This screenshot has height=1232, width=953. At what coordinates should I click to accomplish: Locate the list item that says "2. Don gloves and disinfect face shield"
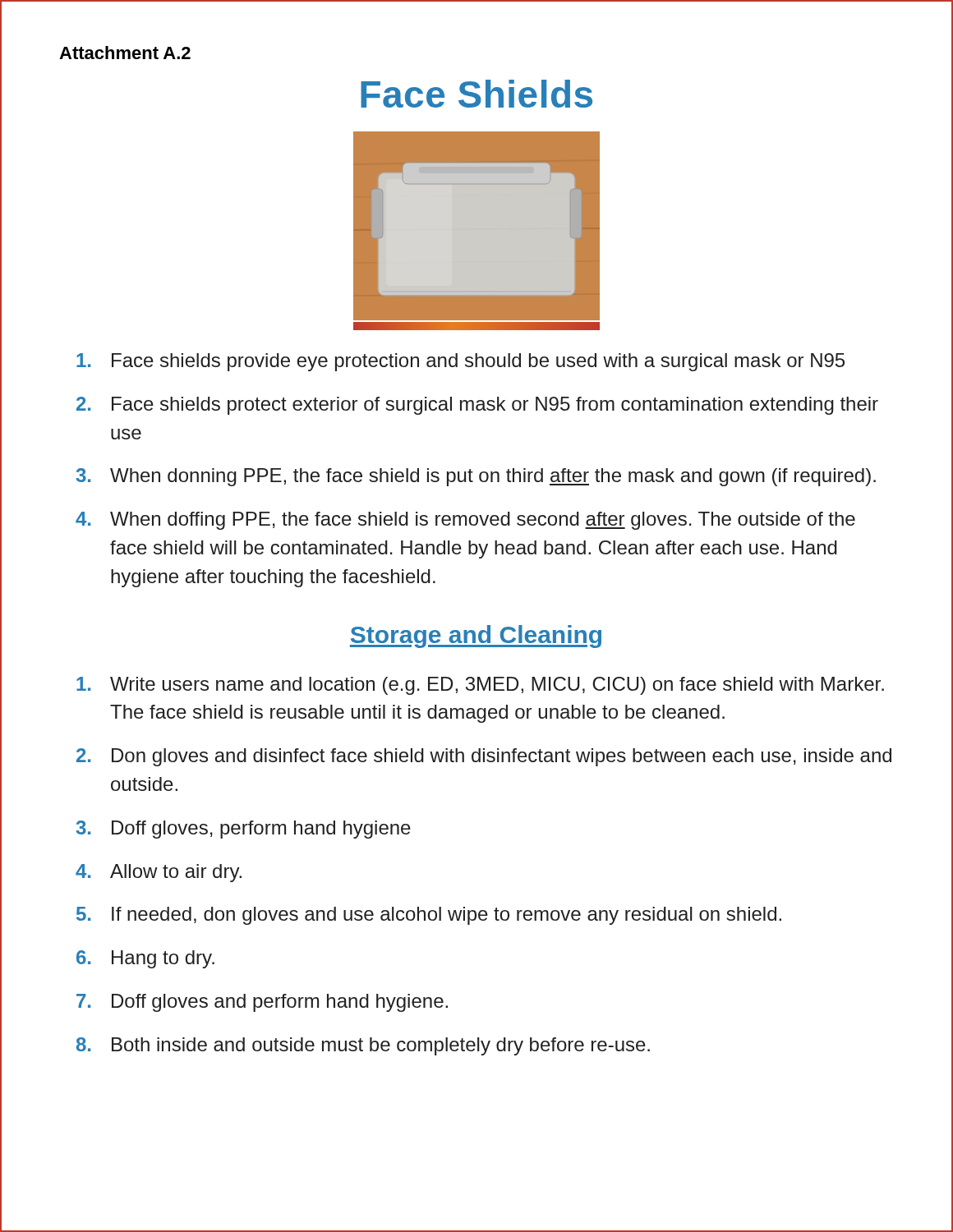pyautogui.click(x=485, y=770)
